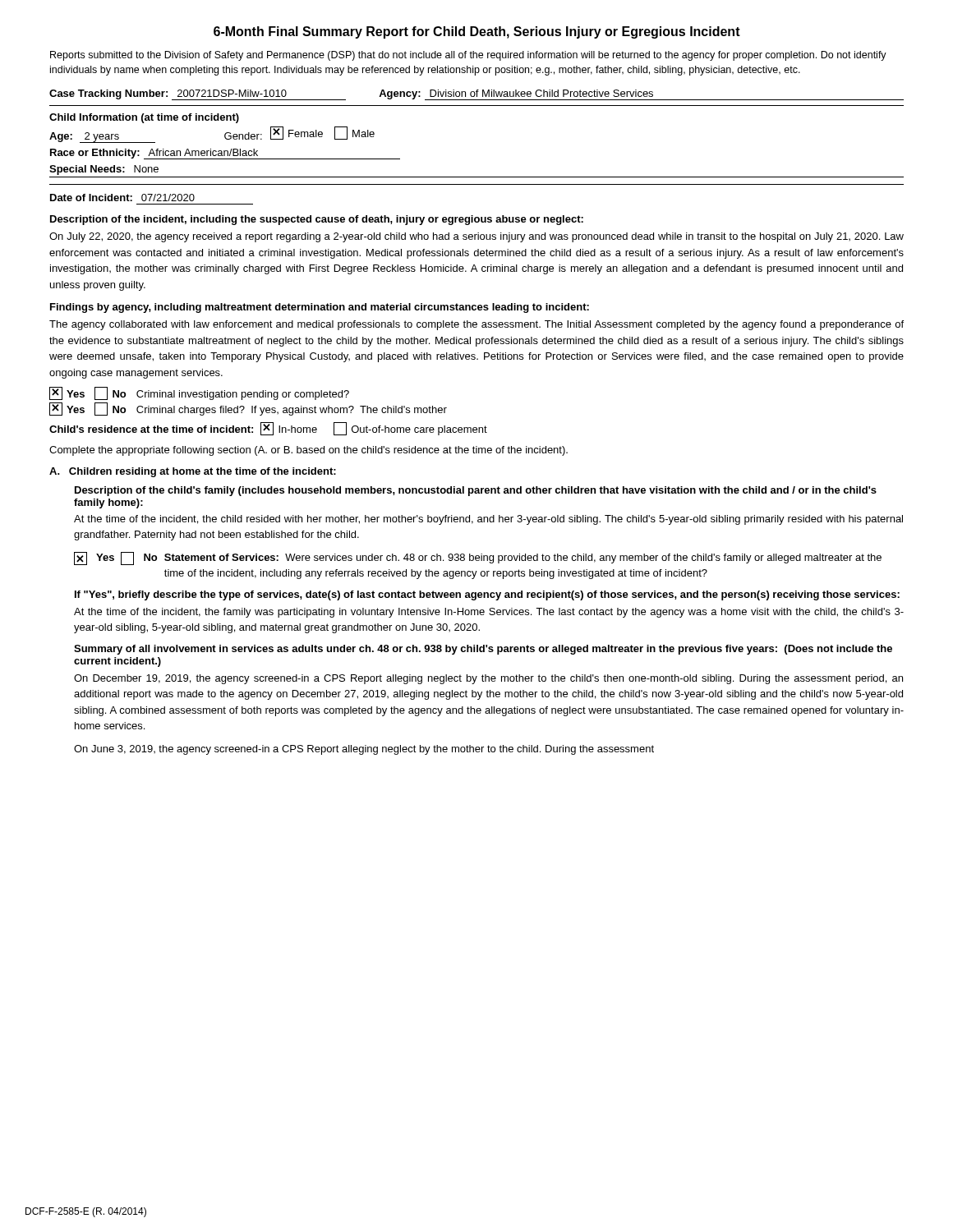Locate the text block with the text "Case Tracking Number: 200721DSP-Milw-1010 Agency: Division of Milwaukee"
The height and width of the screenshot is (1232, 953).
point(476,94)
